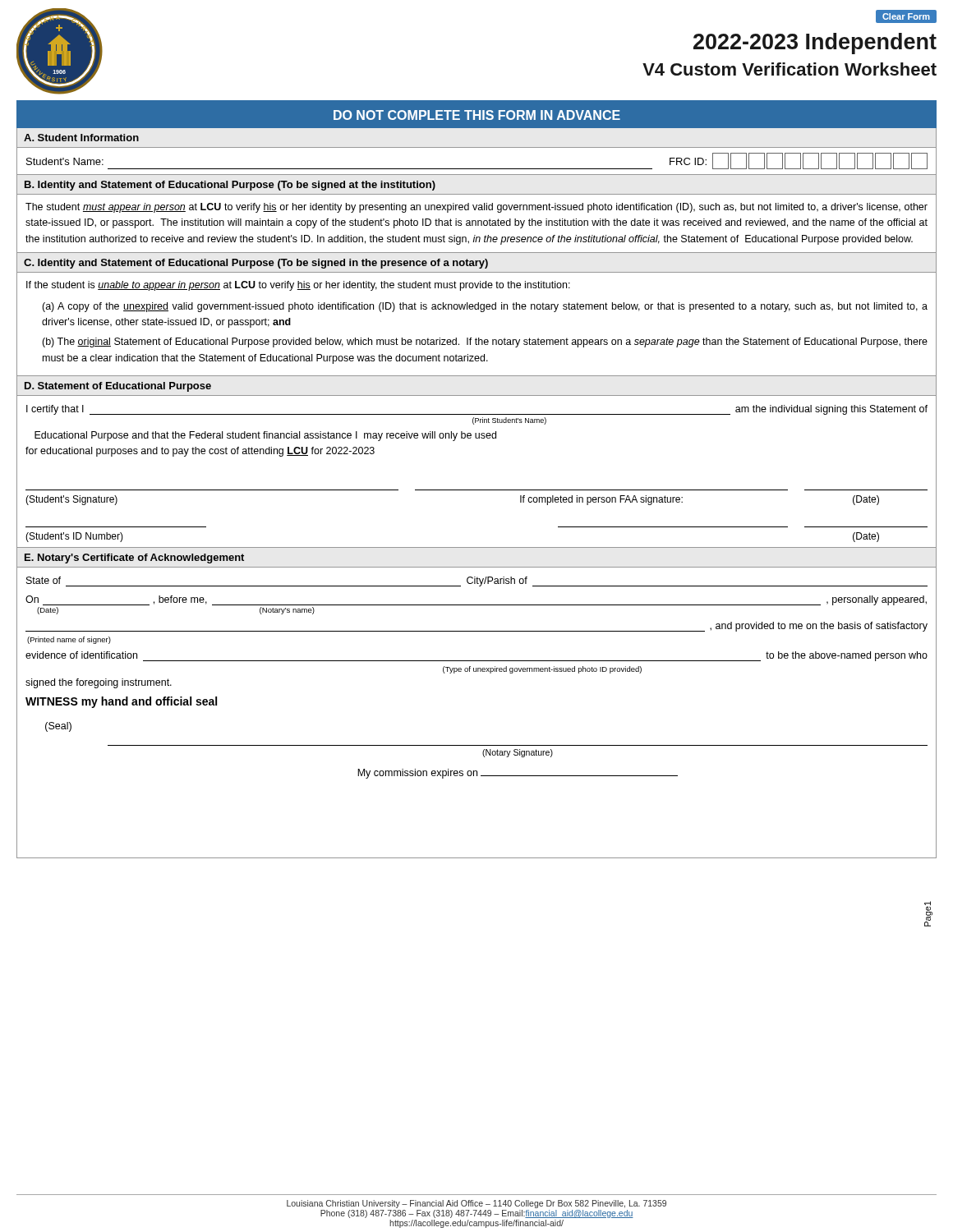Viewport: 953px width, 1232px height.
Task: Select the text starting "E. Notary's Certificate of Acknowledgement"
Action: (x=134, y=557)
